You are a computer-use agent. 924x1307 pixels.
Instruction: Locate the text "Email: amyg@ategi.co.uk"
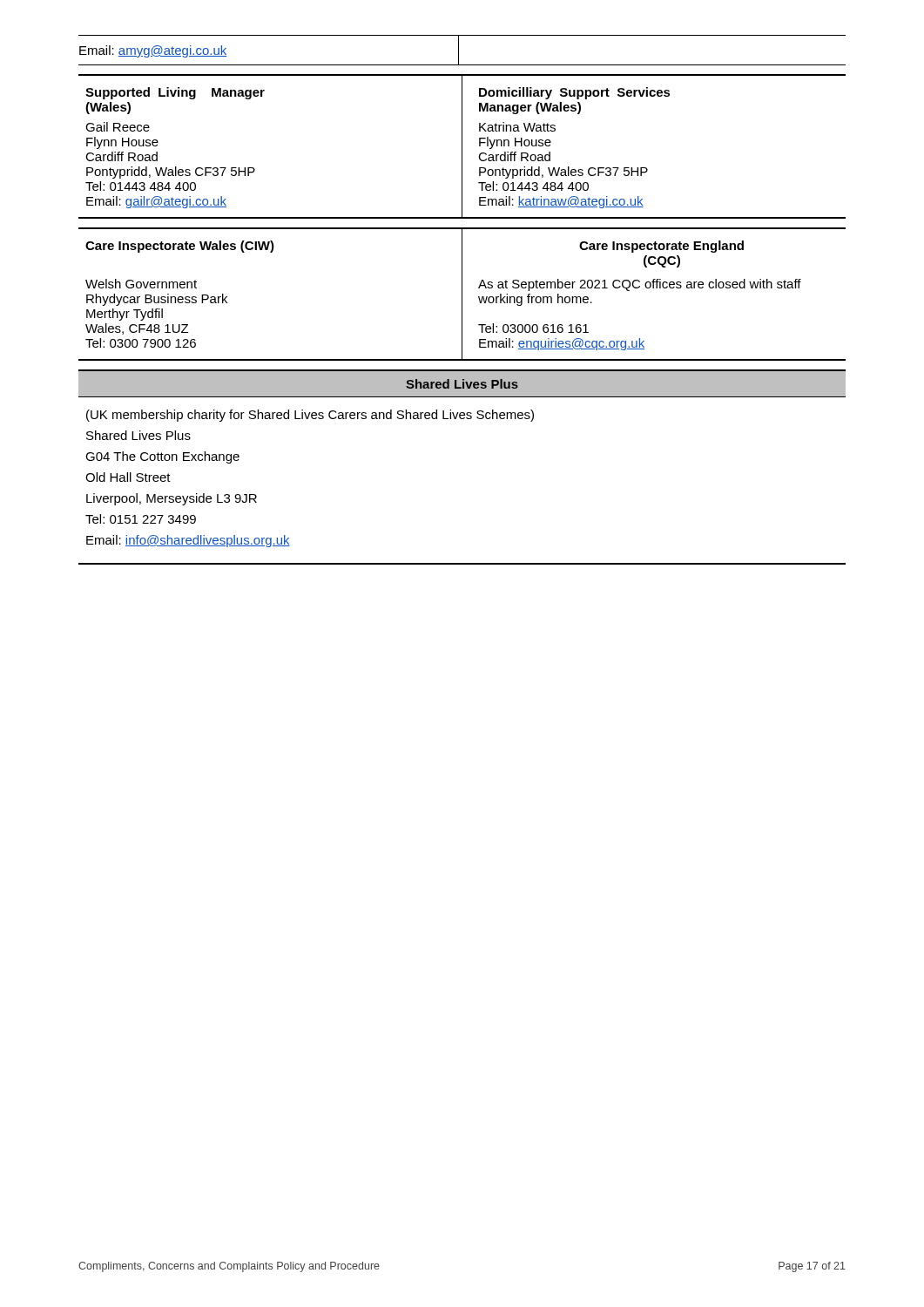tap(462, 50)
